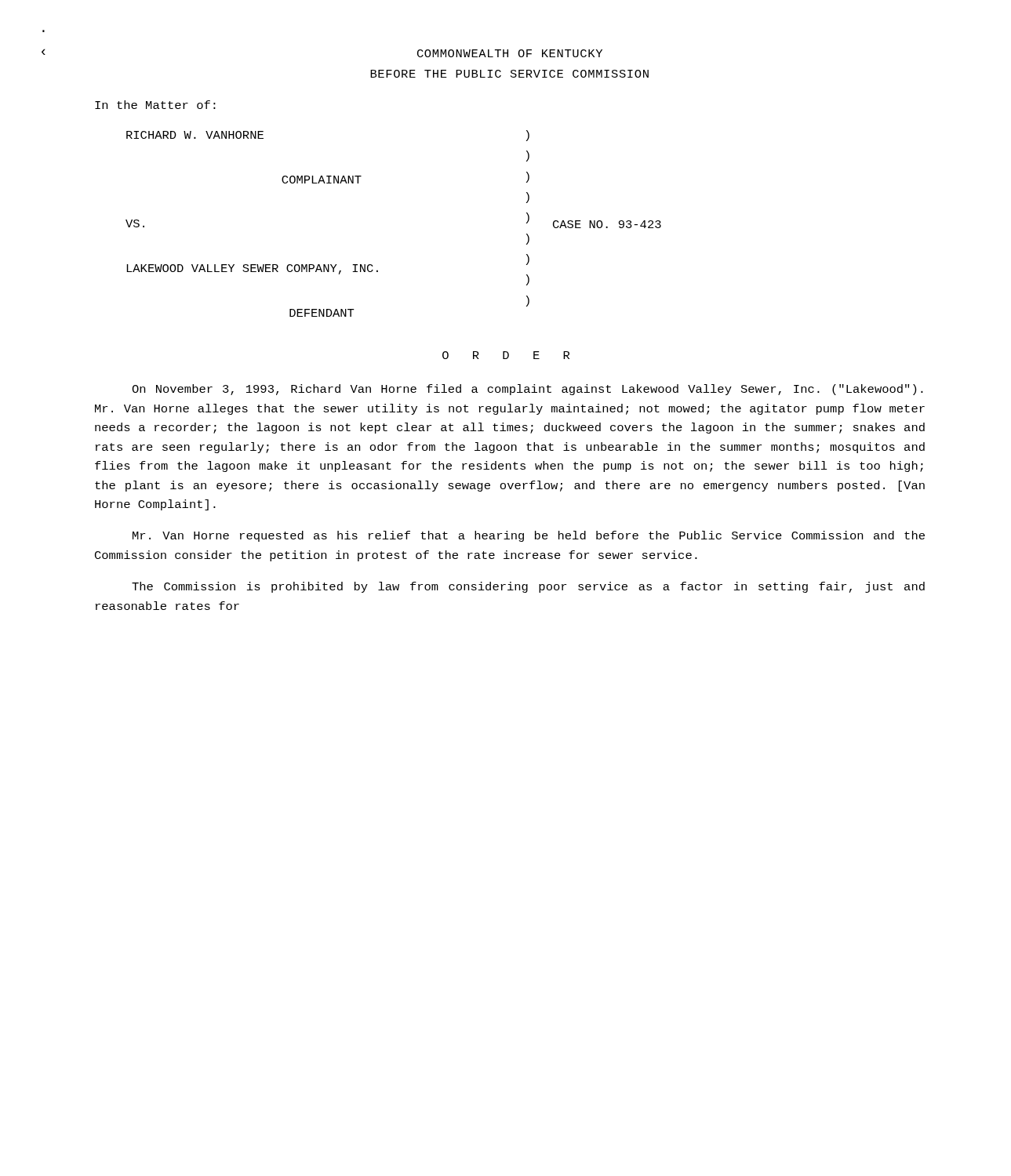
Task: Click on the text block containing "Mr. Van Horne requested as"
Action: coord(510,546)
